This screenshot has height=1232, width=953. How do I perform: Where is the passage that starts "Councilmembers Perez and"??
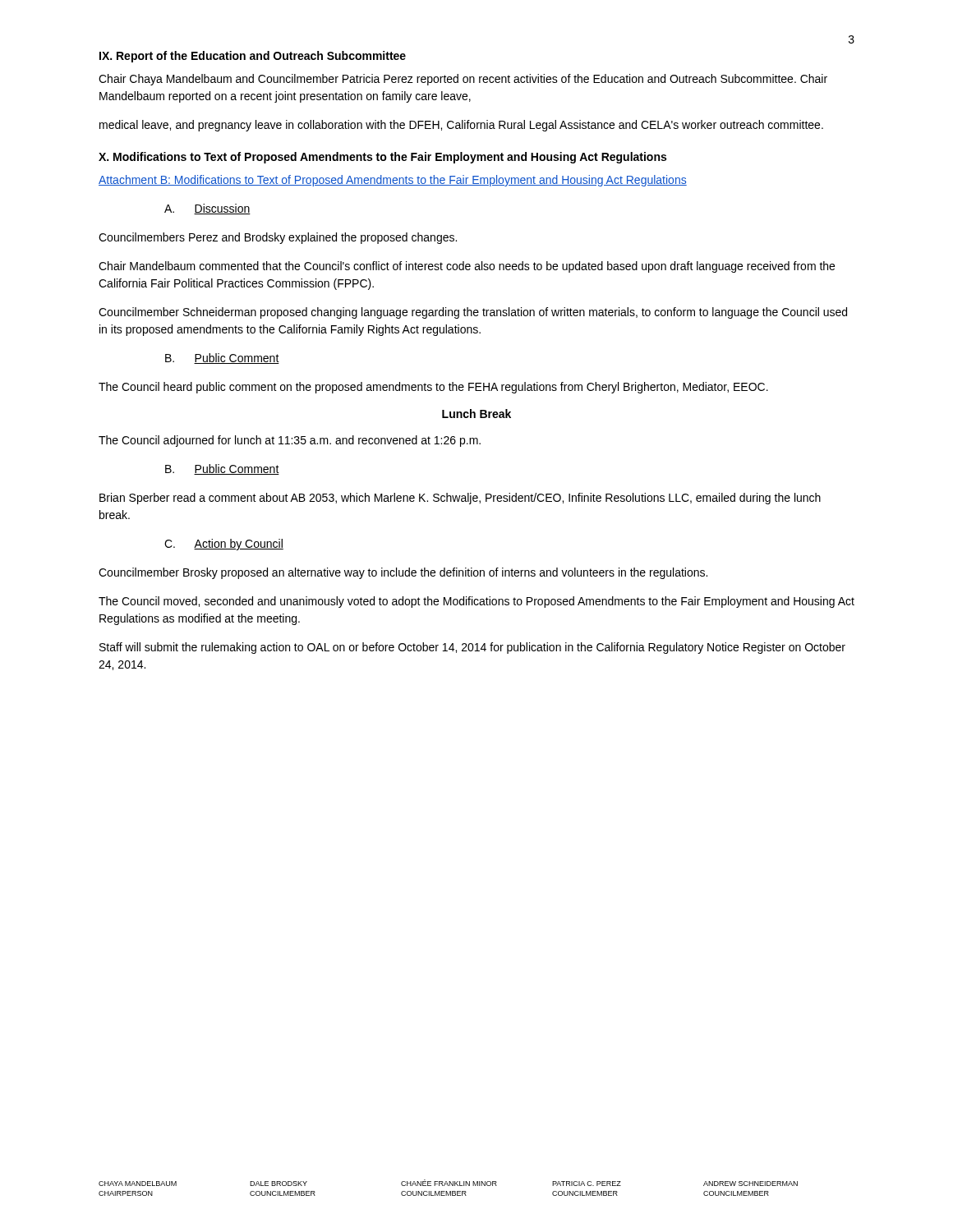[278, 237]
